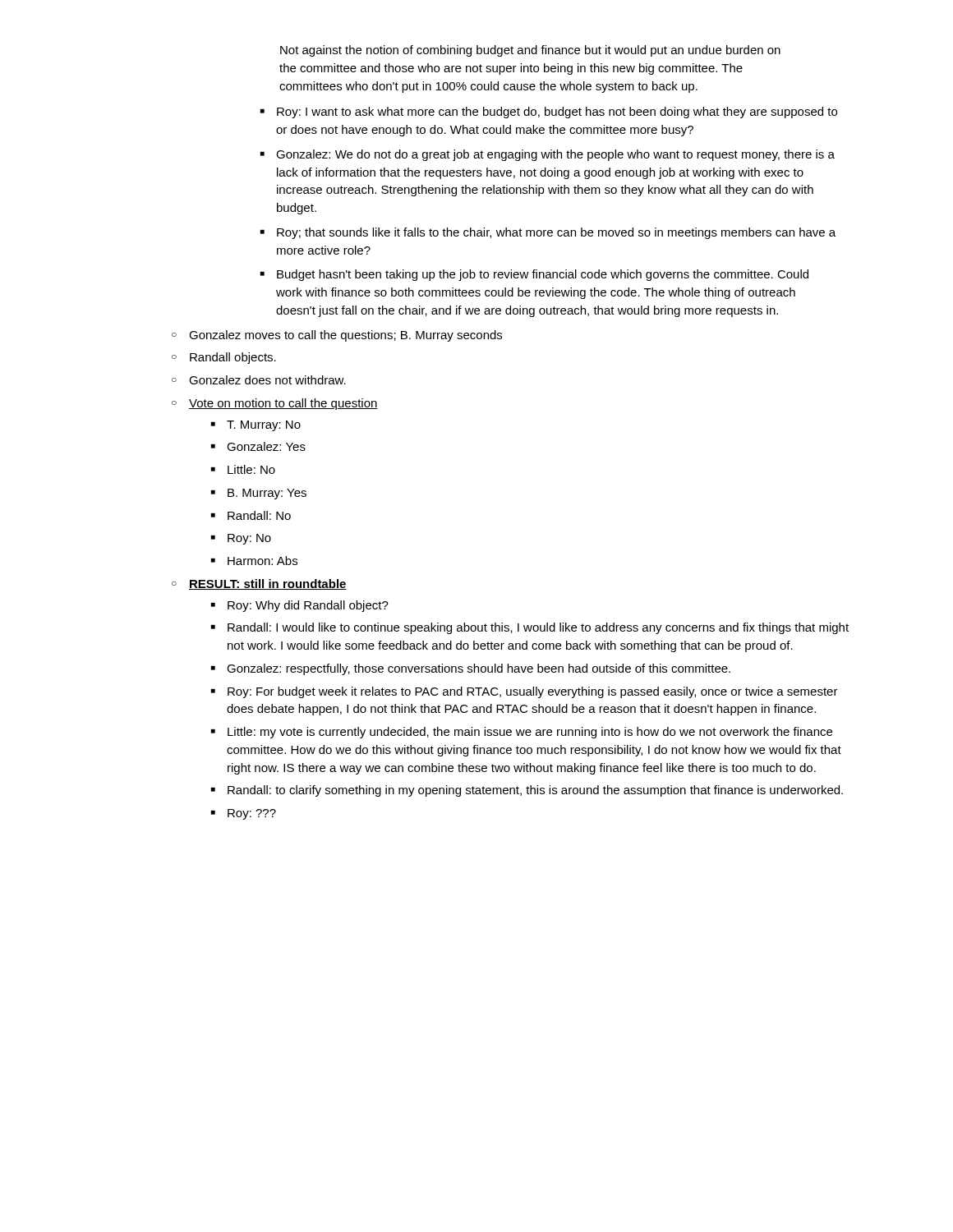This screenshot has width=953, height=1232.
Task: Locate the text starting "Little: my vote is currently"
Action: point(534,749)
